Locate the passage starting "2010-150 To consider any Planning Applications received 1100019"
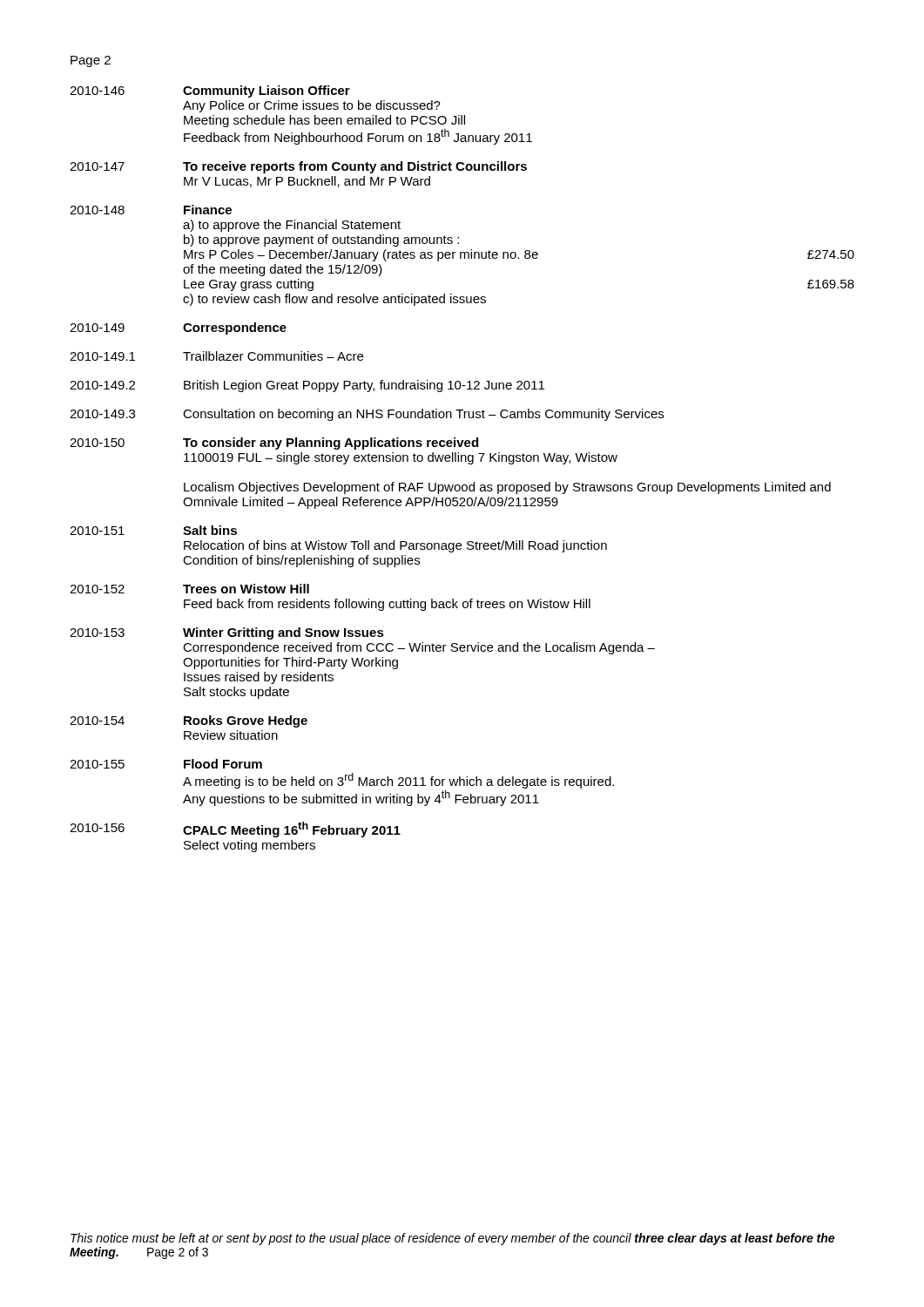 (462, 472)
